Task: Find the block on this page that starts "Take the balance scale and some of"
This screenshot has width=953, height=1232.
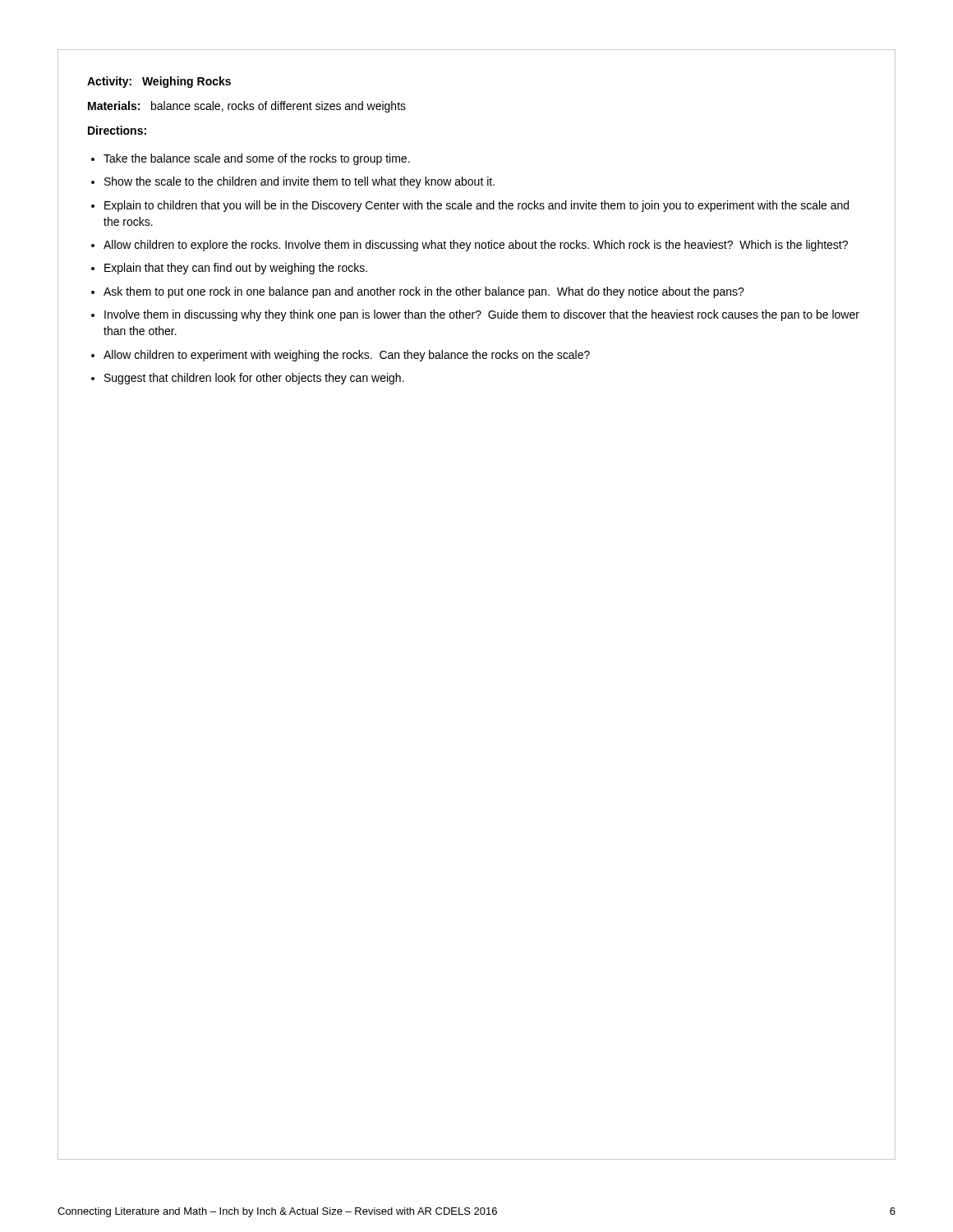Action: pyautogui.click(x=257, y=159)
